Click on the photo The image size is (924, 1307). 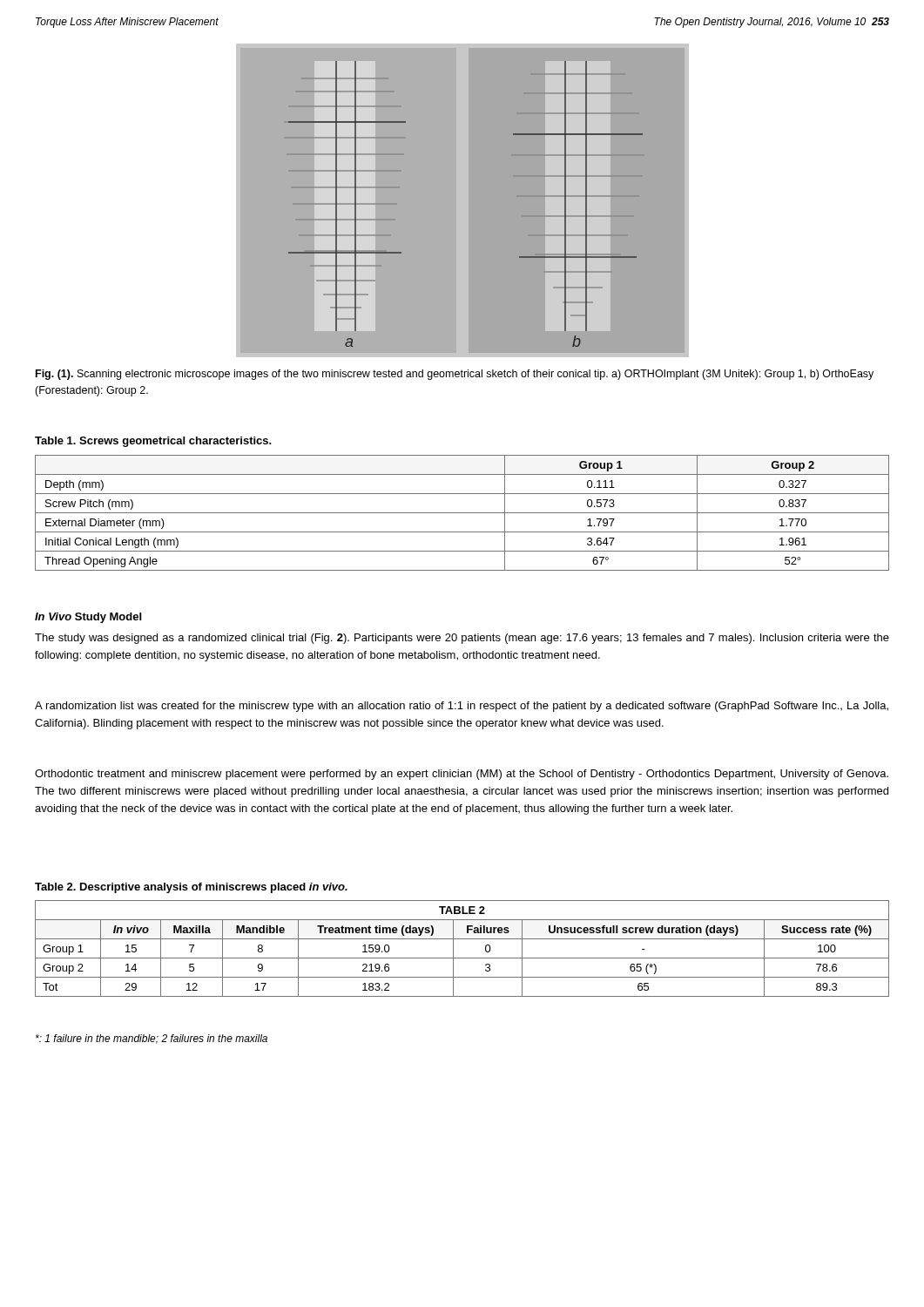coord(462,200)
